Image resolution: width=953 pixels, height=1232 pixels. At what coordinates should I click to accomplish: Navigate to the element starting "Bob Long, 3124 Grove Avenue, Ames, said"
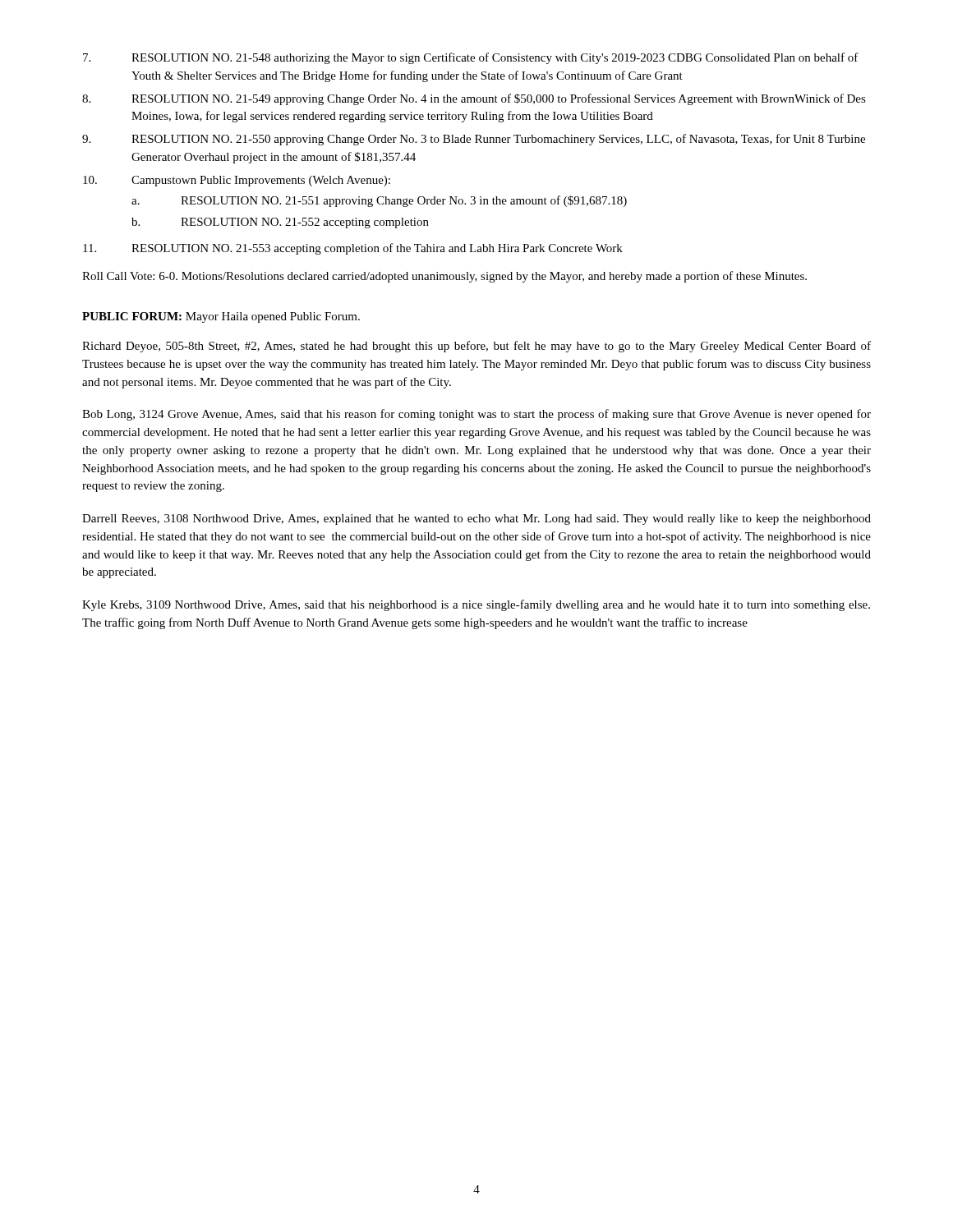click(x=476, y=450)
